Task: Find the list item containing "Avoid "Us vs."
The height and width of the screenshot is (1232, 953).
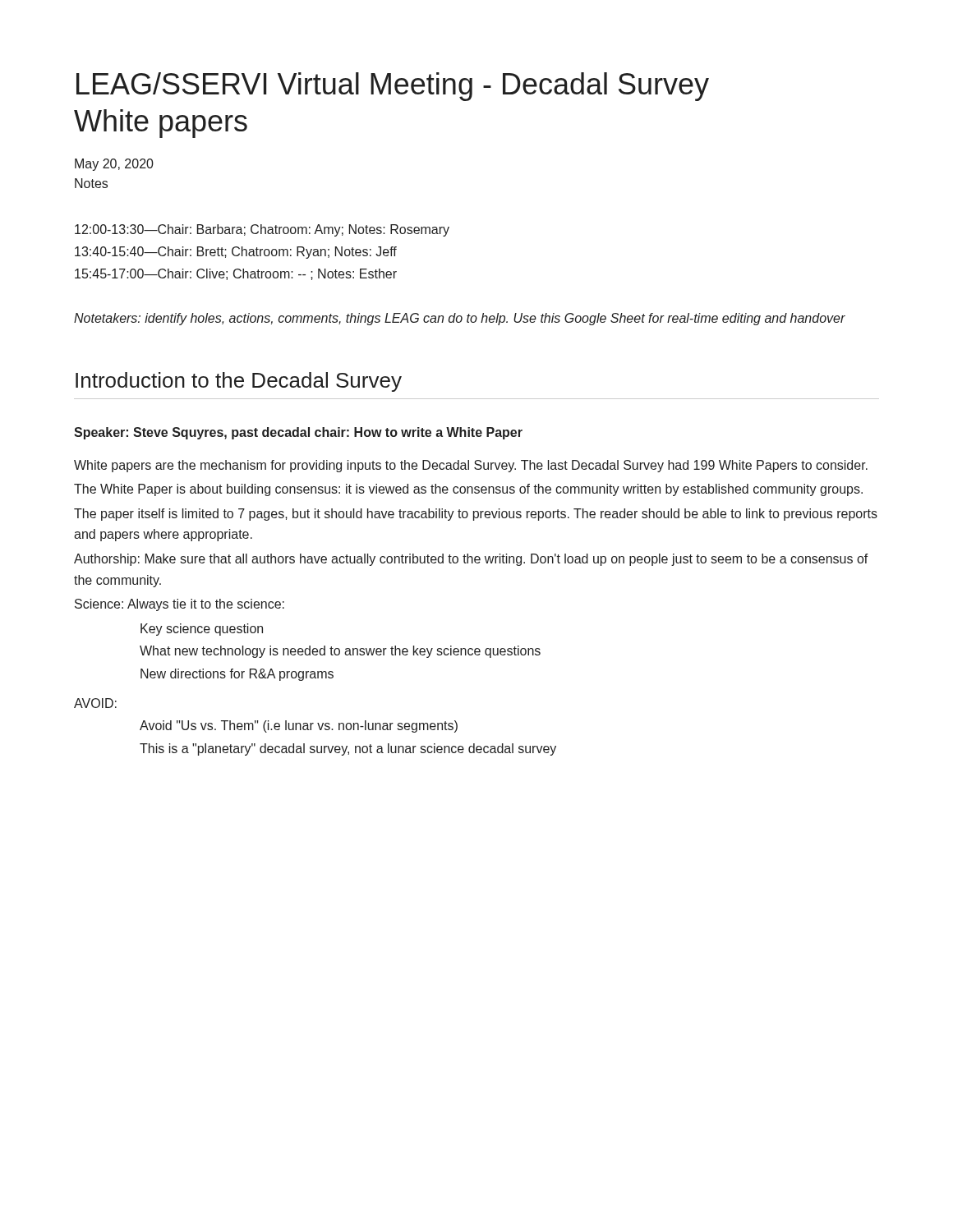Action: click(299, 726)
